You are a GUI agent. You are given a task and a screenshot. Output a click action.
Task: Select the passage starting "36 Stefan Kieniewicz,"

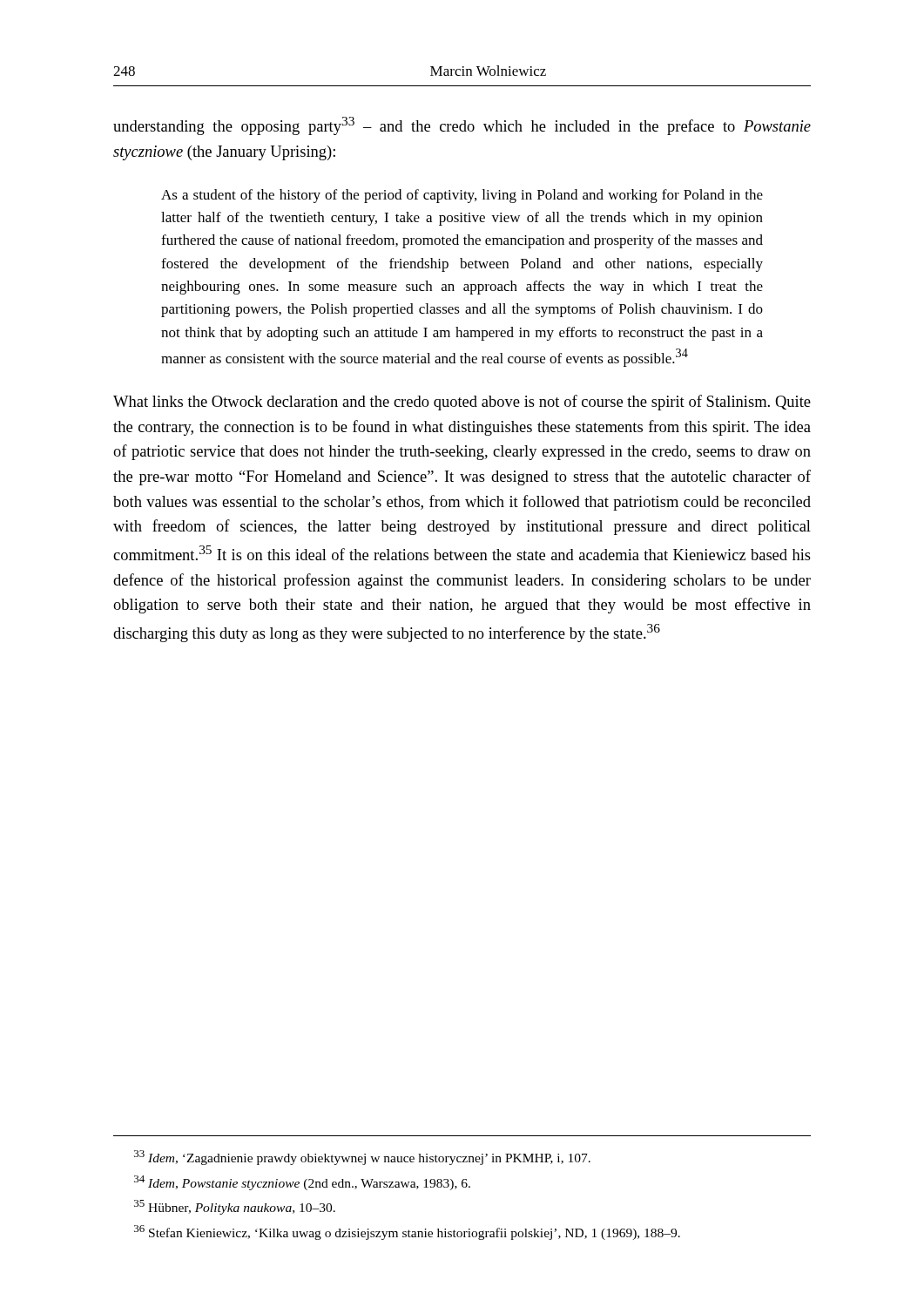[397, 1230]
